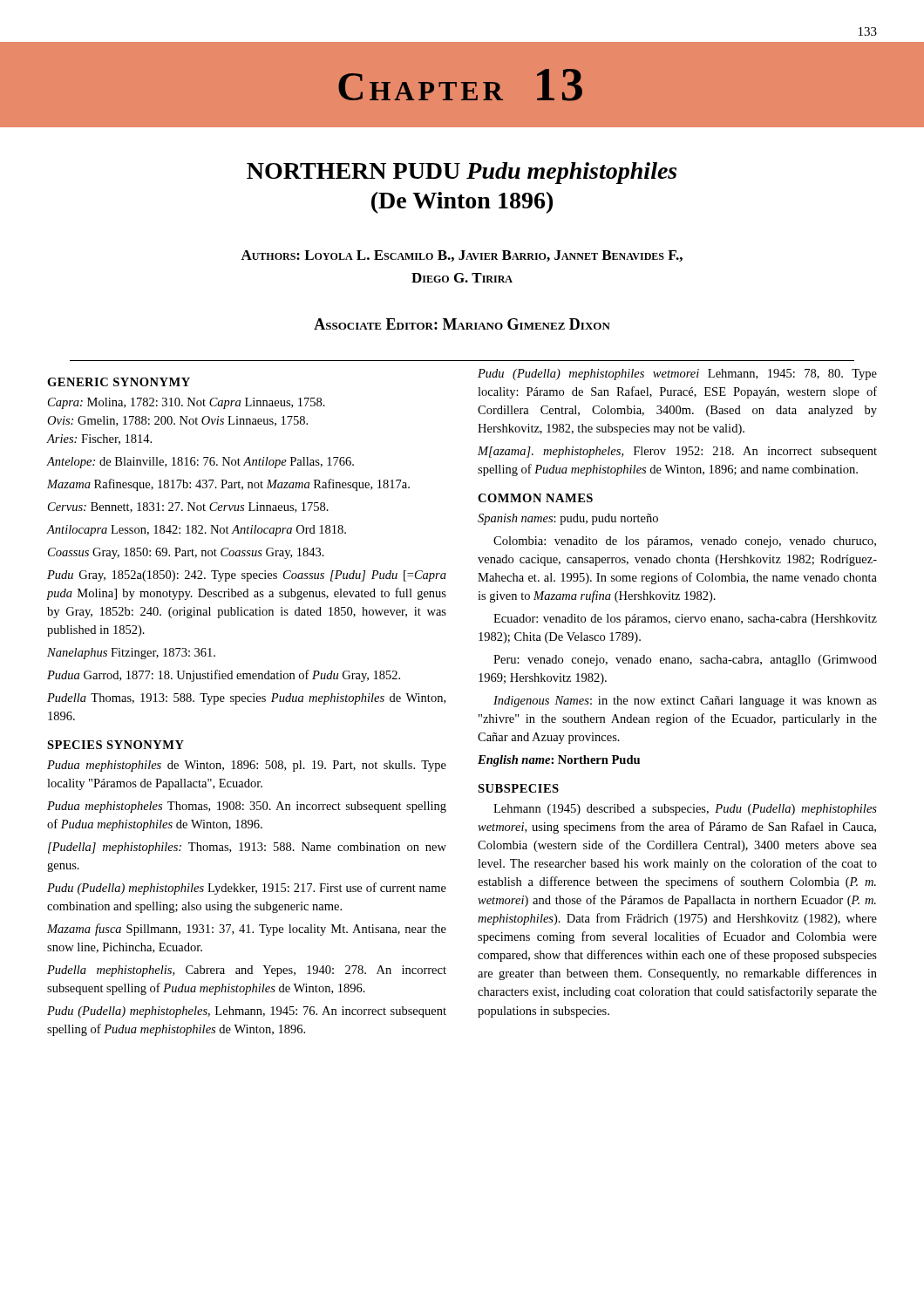Select the section header that says "Species Synonymy"

[116, 745]
